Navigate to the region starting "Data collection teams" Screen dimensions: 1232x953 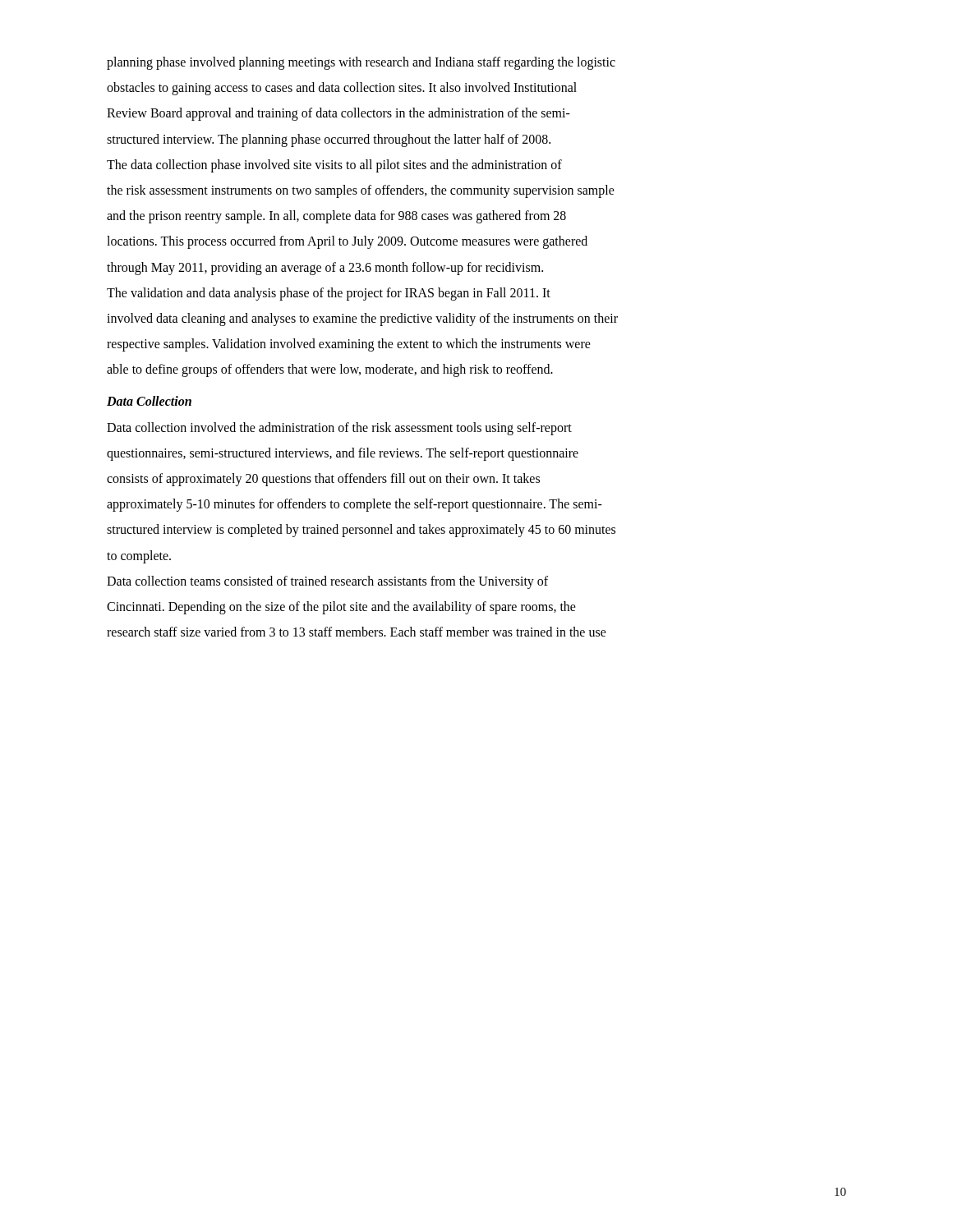click(476, 607)
